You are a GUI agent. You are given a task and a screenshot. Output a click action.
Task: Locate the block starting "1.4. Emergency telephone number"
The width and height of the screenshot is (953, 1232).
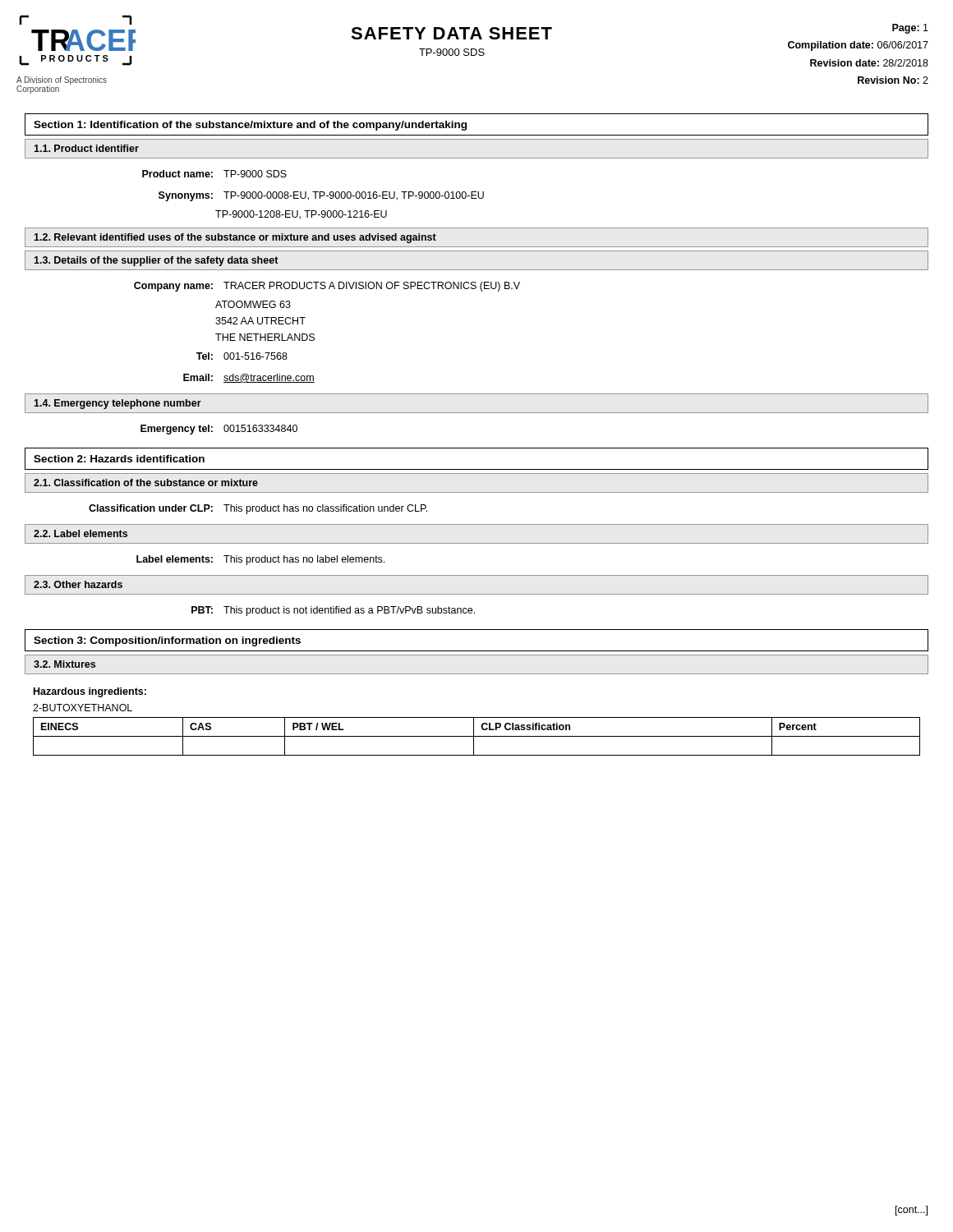[x=117, y=403]
